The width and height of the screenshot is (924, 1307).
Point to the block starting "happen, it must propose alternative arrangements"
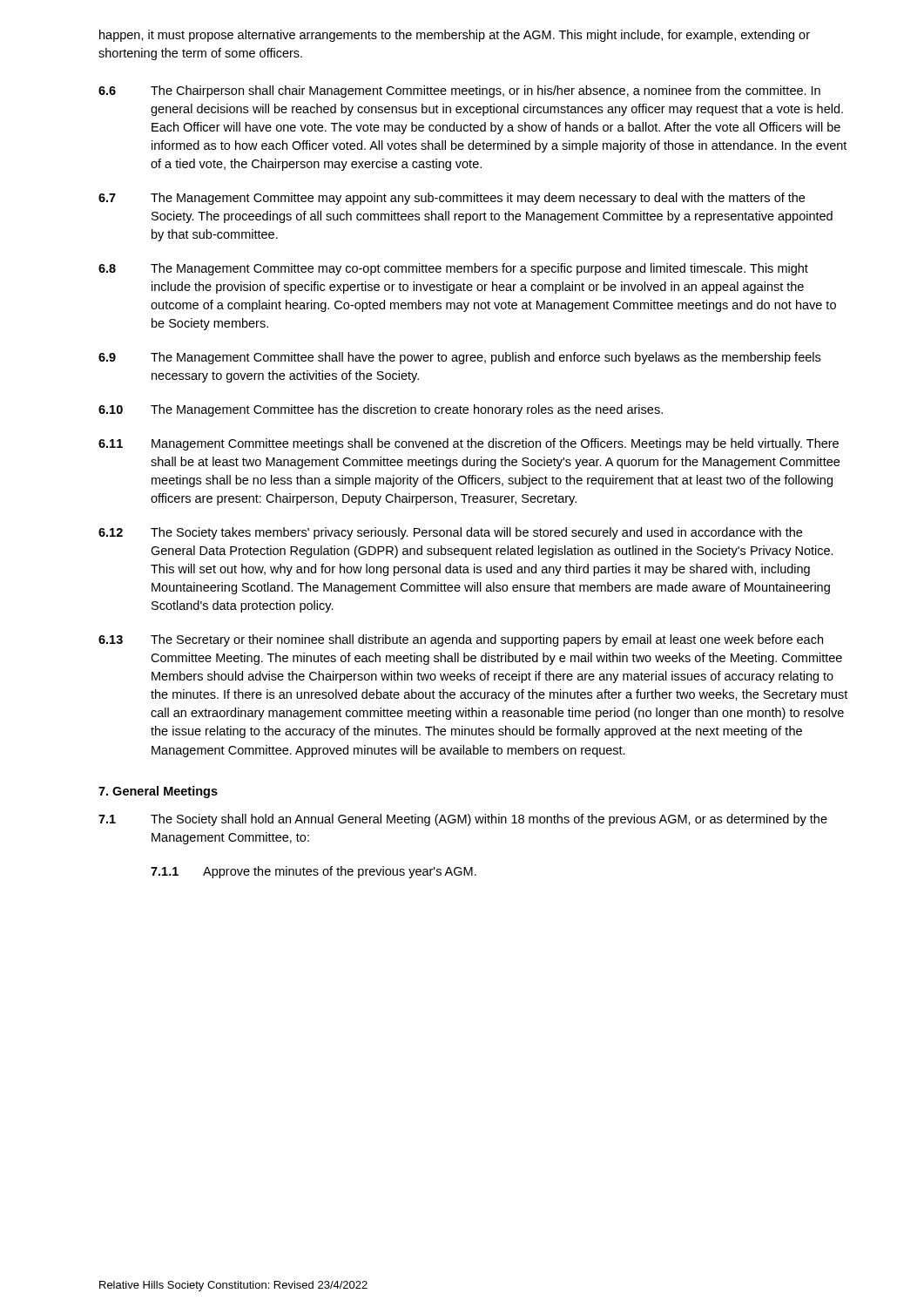coord(454,44)
